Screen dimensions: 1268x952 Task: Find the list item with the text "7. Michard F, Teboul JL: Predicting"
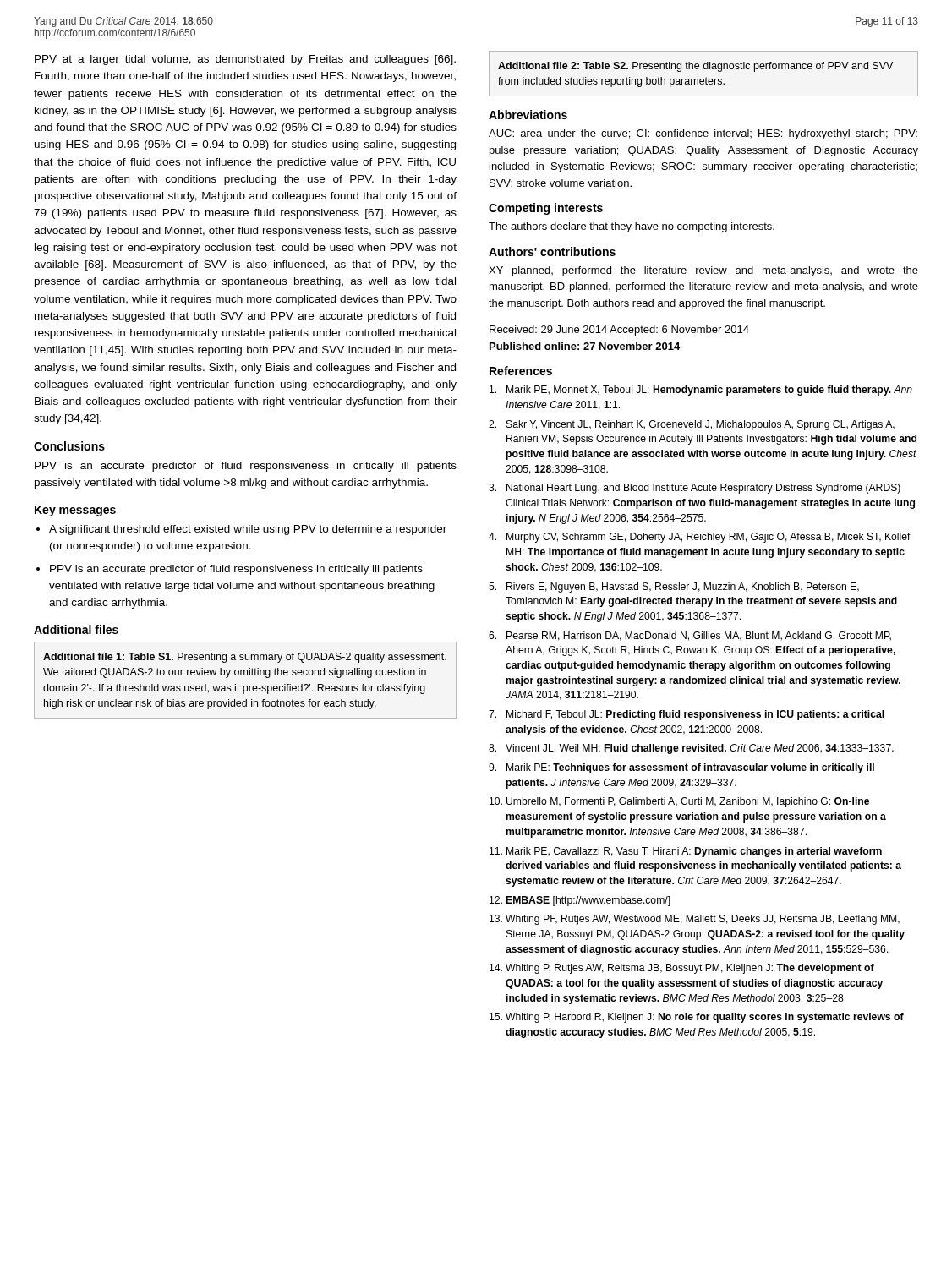pyautogui.click(x=703, y=723)
